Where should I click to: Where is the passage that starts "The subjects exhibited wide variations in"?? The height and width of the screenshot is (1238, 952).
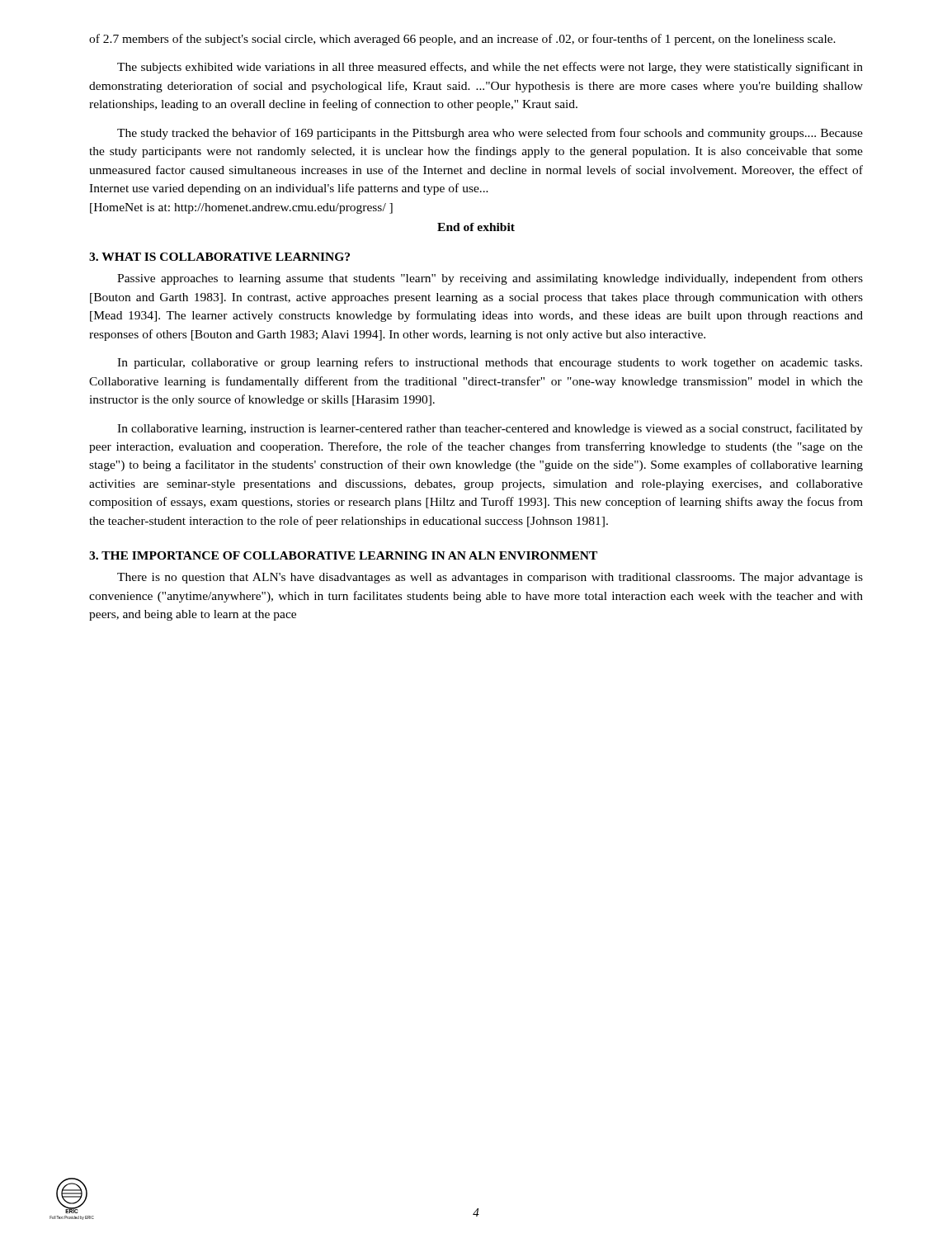click(x=476, y=86)
